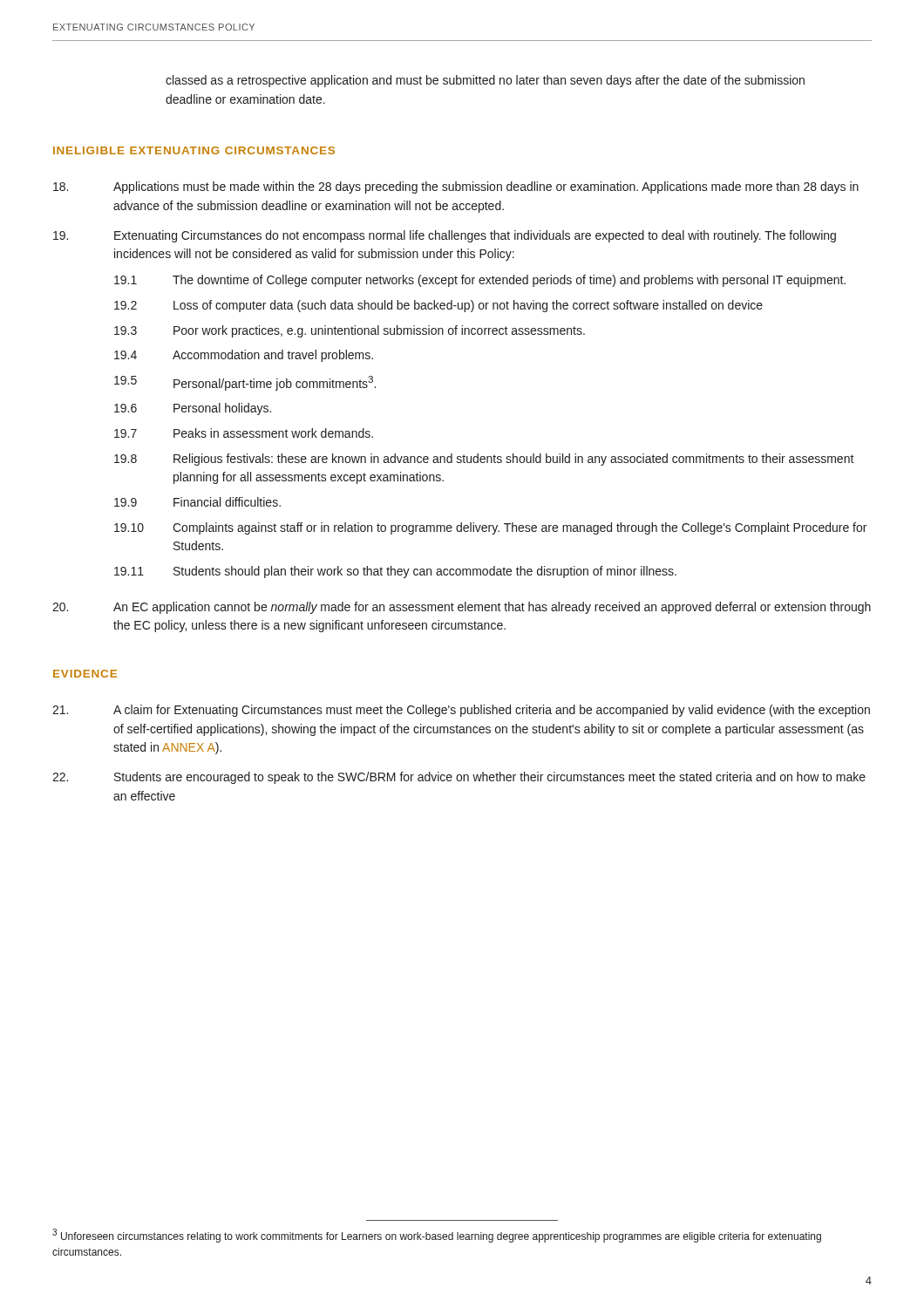924x1308 pixels.
Task: Select the text starting "19.9 Financial difficulties."
Action: 197,502
